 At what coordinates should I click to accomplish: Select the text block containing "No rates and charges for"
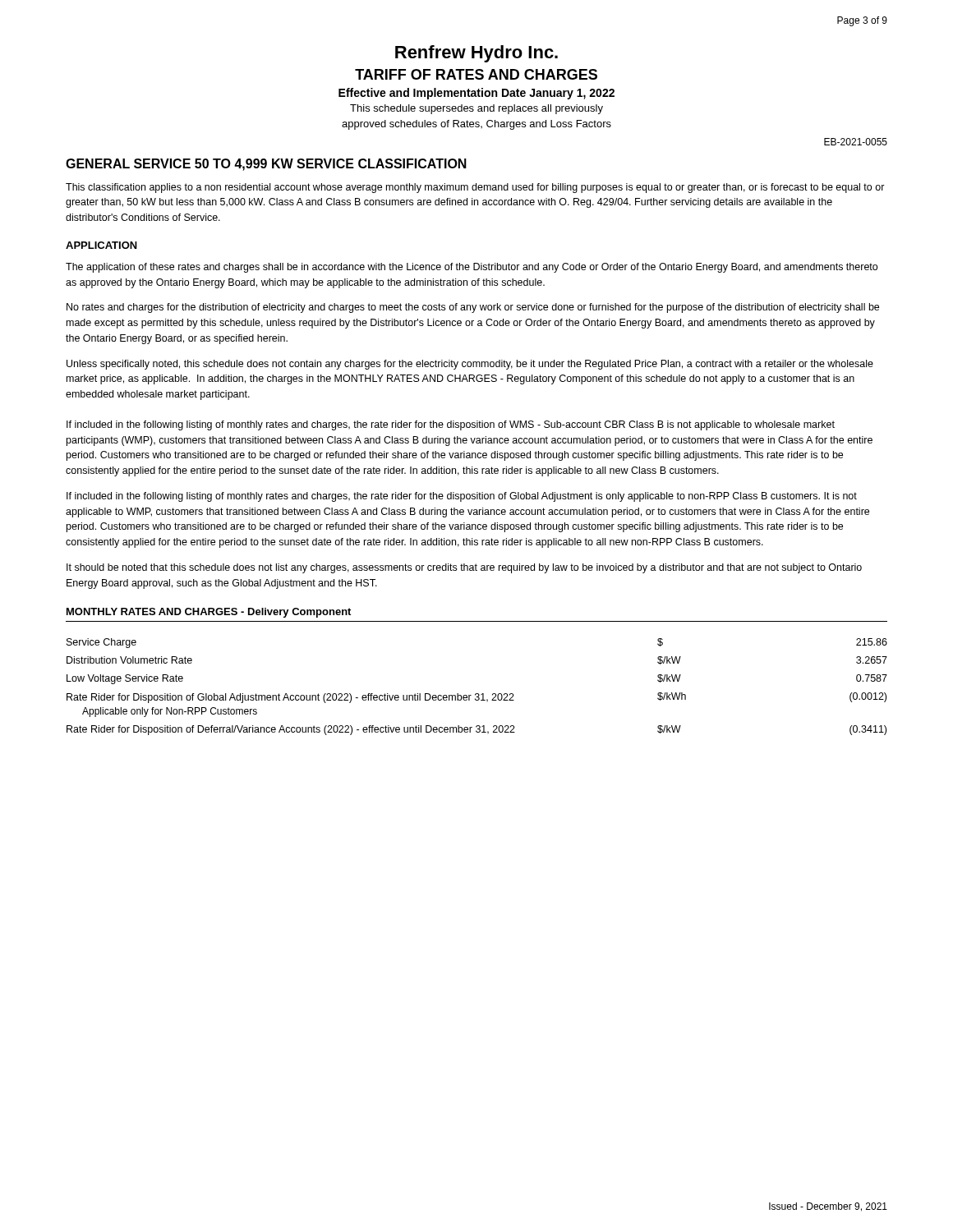point(473,323)
